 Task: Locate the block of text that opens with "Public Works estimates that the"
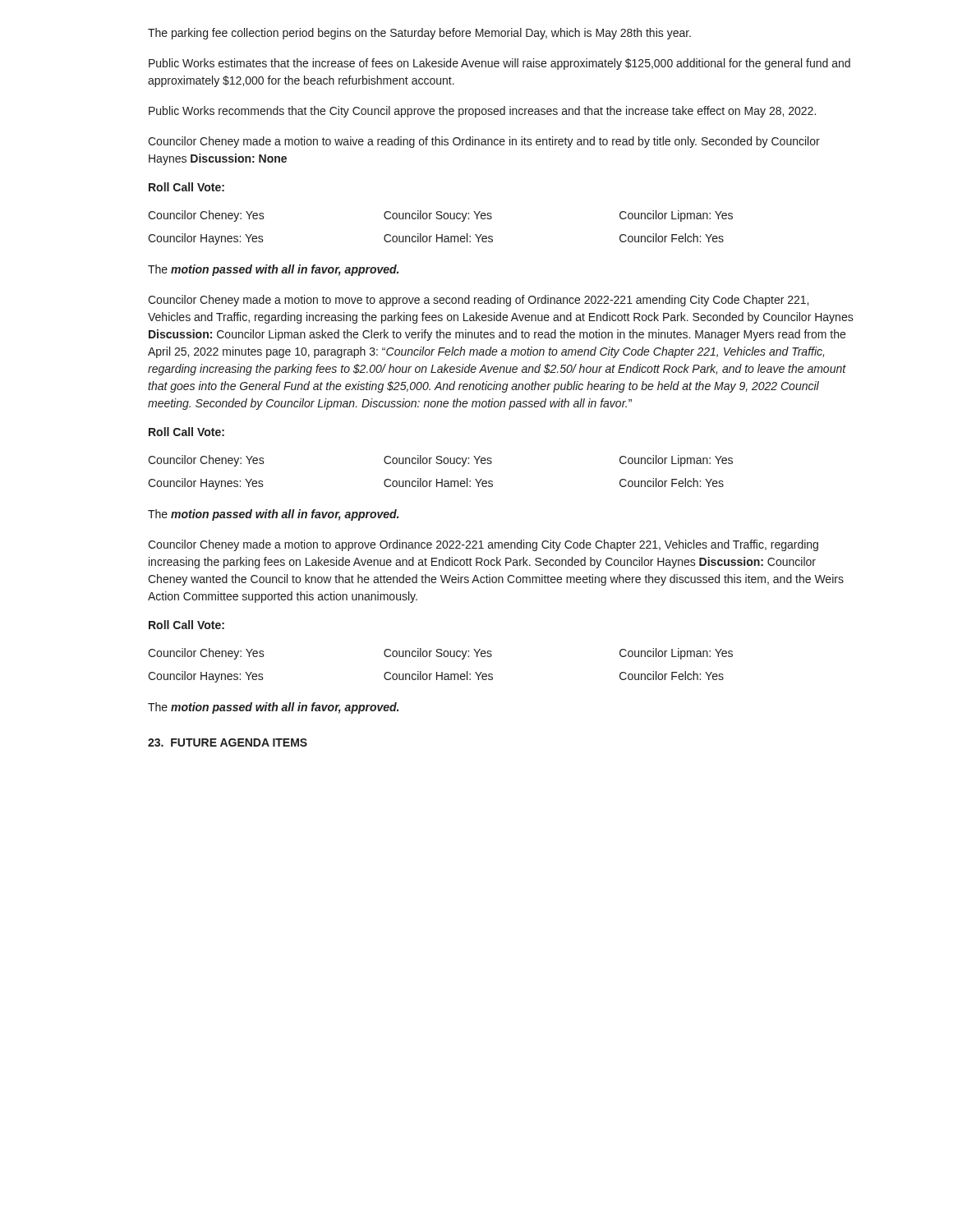tap(499, 72)
